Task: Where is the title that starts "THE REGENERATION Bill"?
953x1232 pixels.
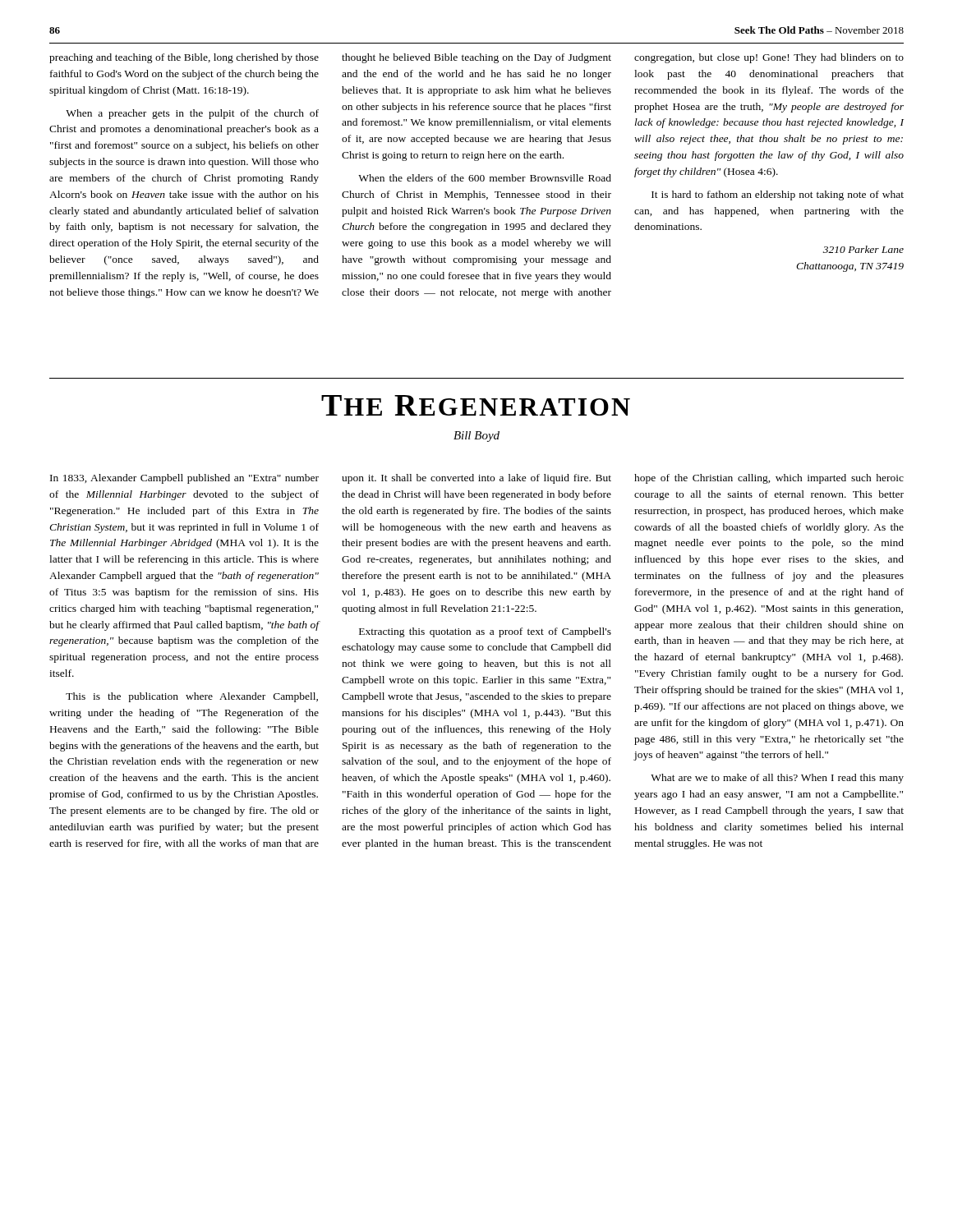Action: click(476, 416)
